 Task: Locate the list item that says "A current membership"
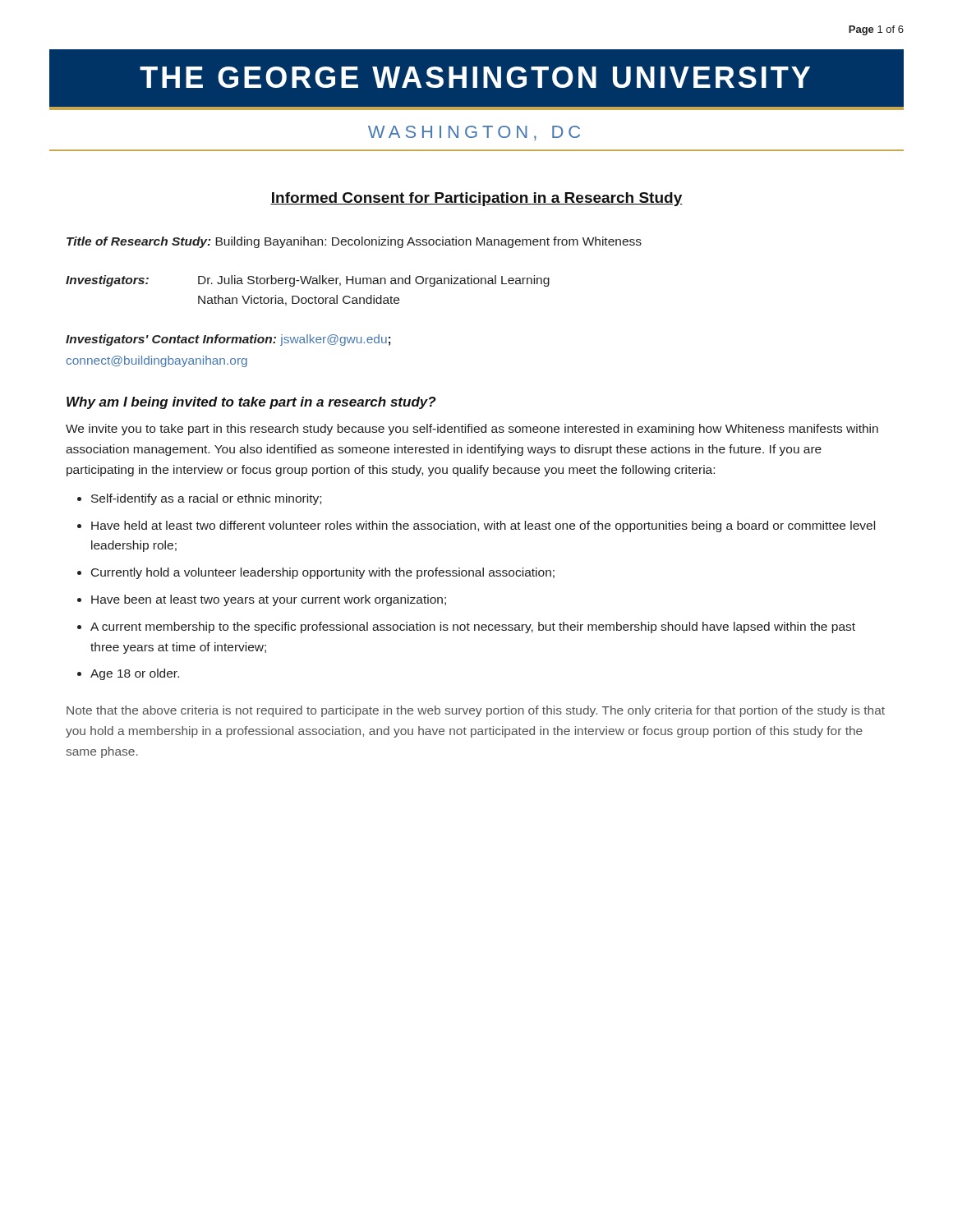tap(473, 636)
